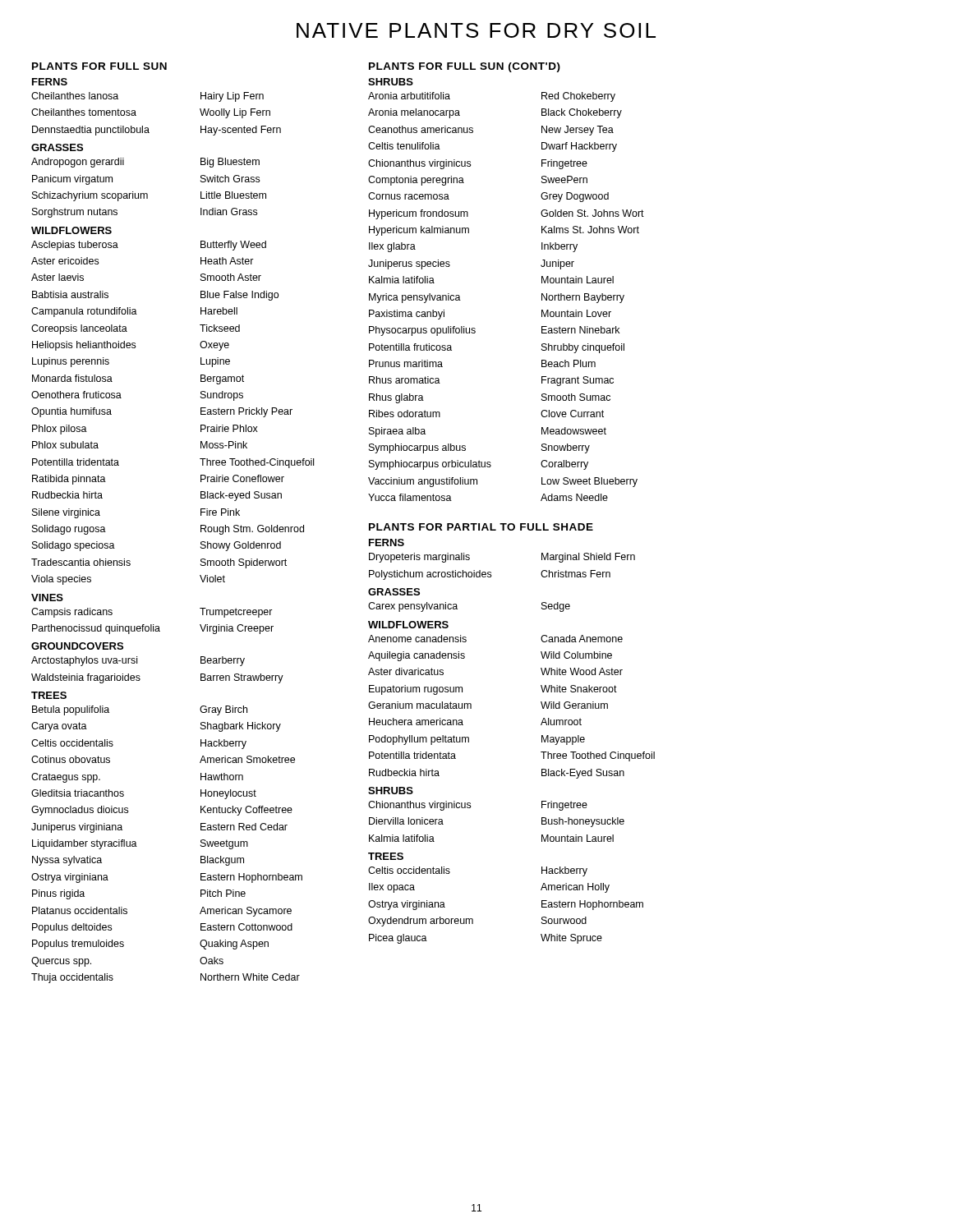Click where it says "Hypericum kalmianumKalms St. Johns Wort"
This screenshot has width=953, height=1232.
(423, 230)
